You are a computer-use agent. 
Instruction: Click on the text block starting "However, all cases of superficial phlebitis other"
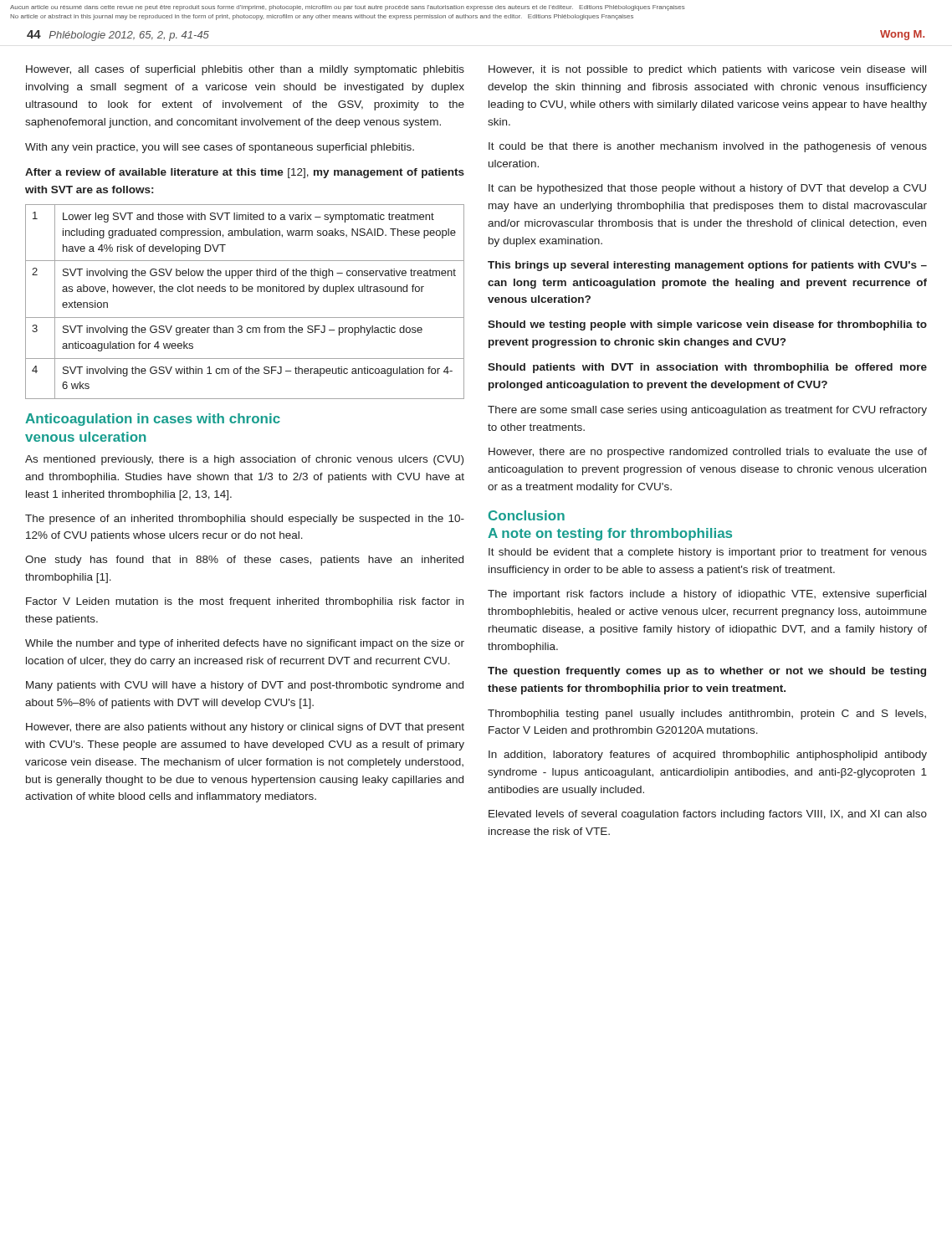(x=245, y=96)
